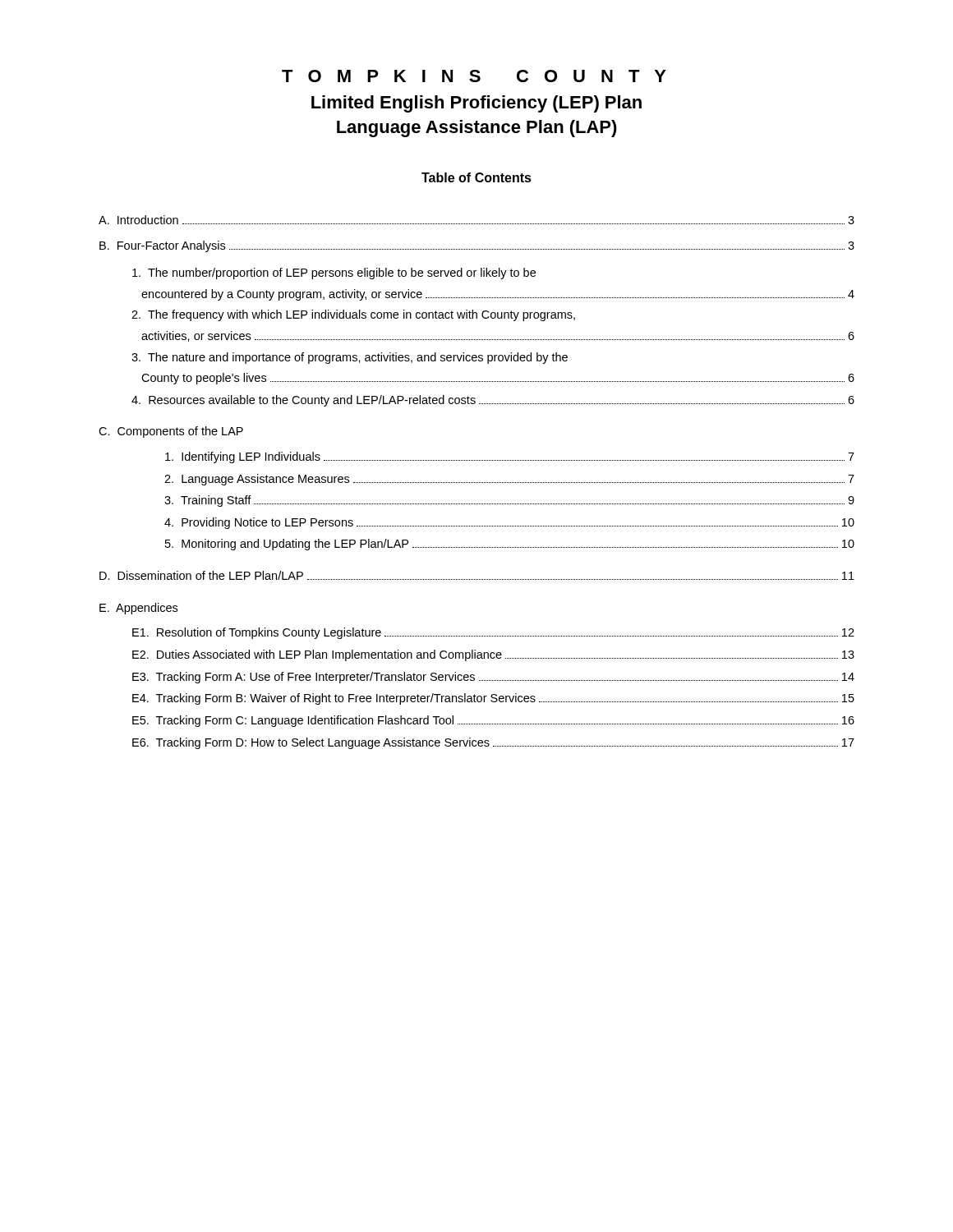Screen dimensions: 1232x953
Task: Find the list item containing "E2. Duties Associated with LEP Plan Implementation"
Action: click(493, 655)
